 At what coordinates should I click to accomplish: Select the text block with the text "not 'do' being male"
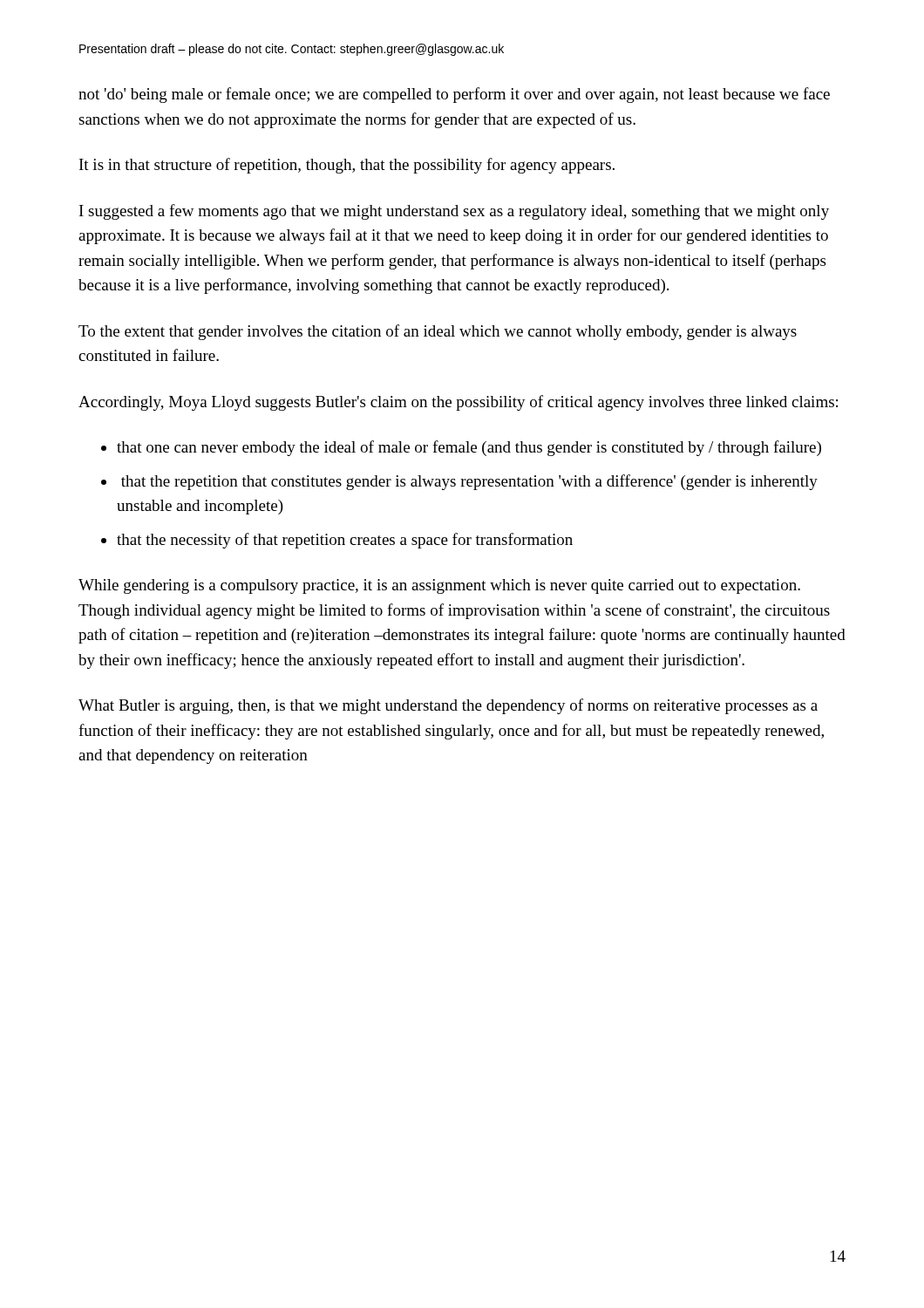[x=454, y=106]
